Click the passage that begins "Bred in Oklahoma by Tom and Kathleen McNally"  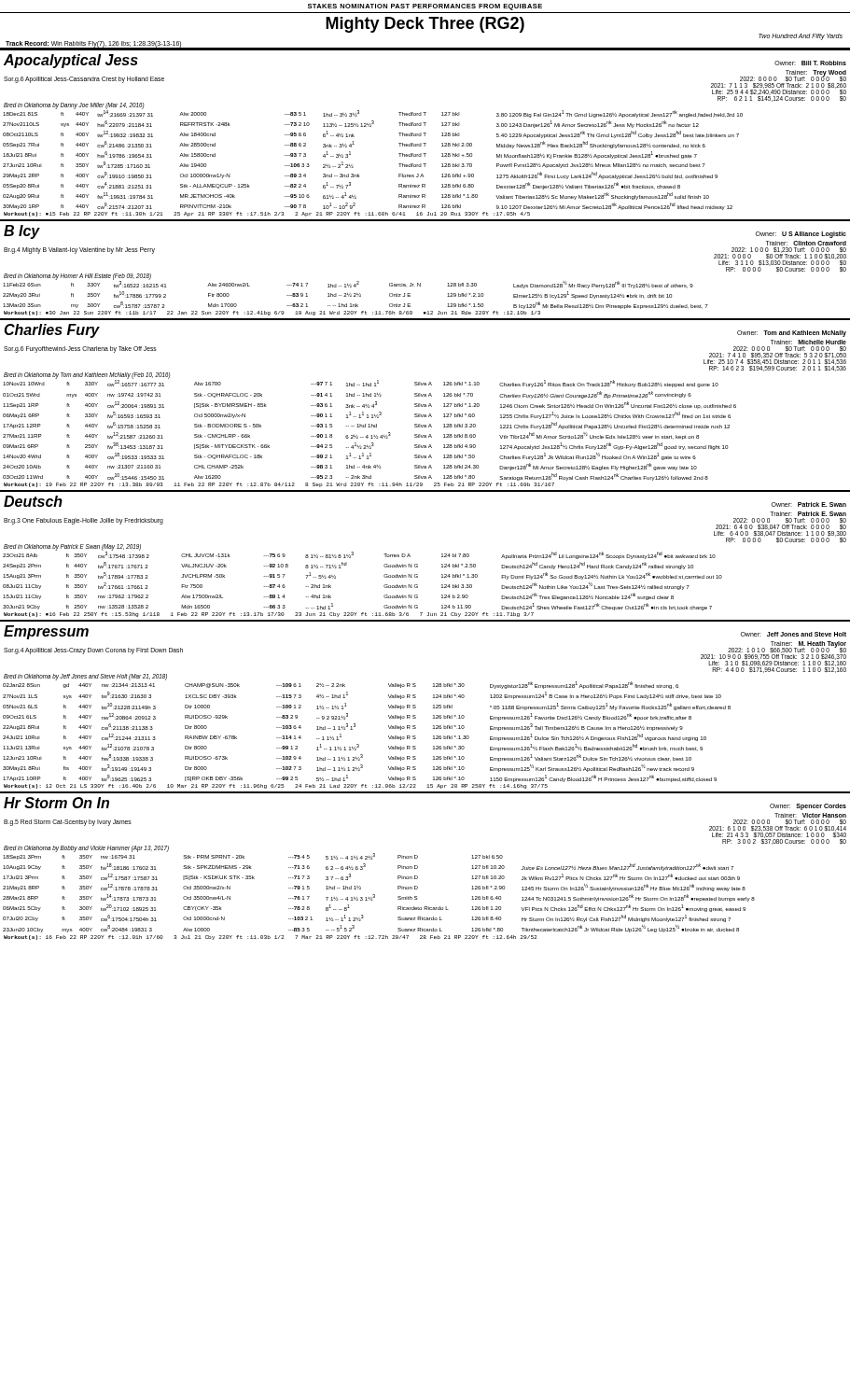coord(87,375)
